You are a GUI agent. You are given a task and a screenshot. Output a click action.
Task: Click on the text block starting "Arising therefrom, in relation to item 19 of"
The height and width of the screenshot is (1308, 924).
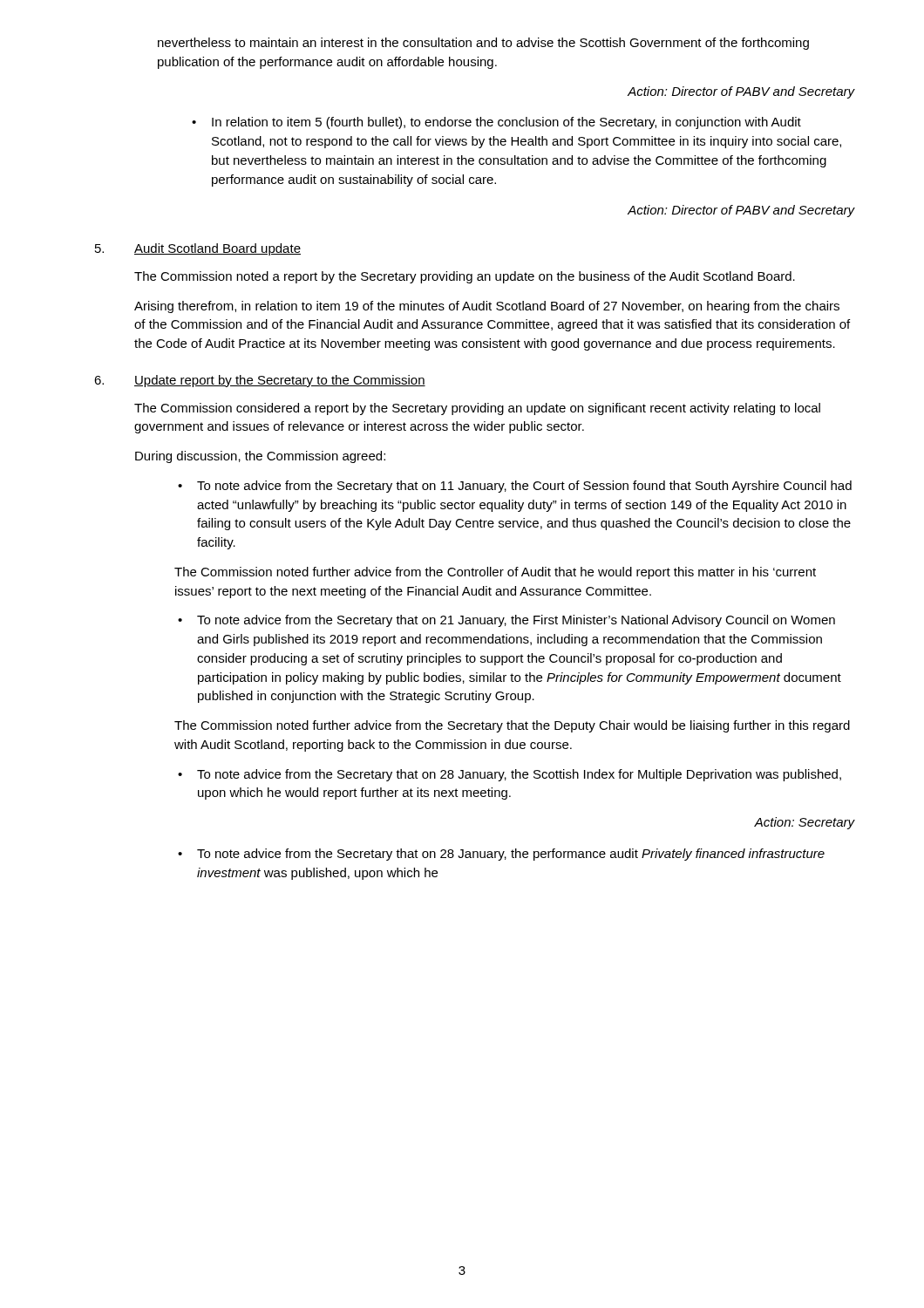tap(492, 324)
